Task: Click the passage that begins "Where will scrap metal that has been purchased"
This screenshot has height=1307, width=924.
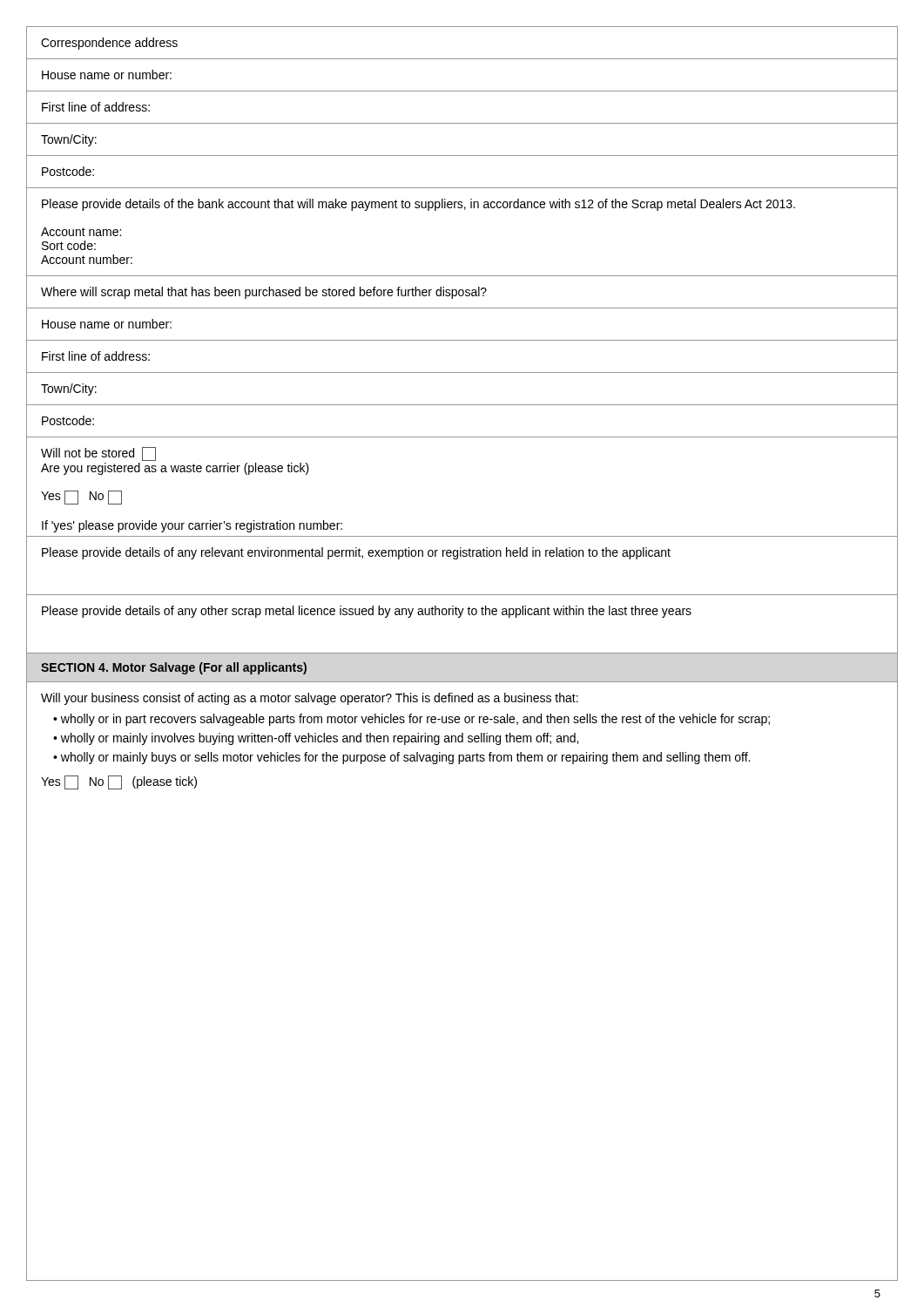Action: (264, 292)
